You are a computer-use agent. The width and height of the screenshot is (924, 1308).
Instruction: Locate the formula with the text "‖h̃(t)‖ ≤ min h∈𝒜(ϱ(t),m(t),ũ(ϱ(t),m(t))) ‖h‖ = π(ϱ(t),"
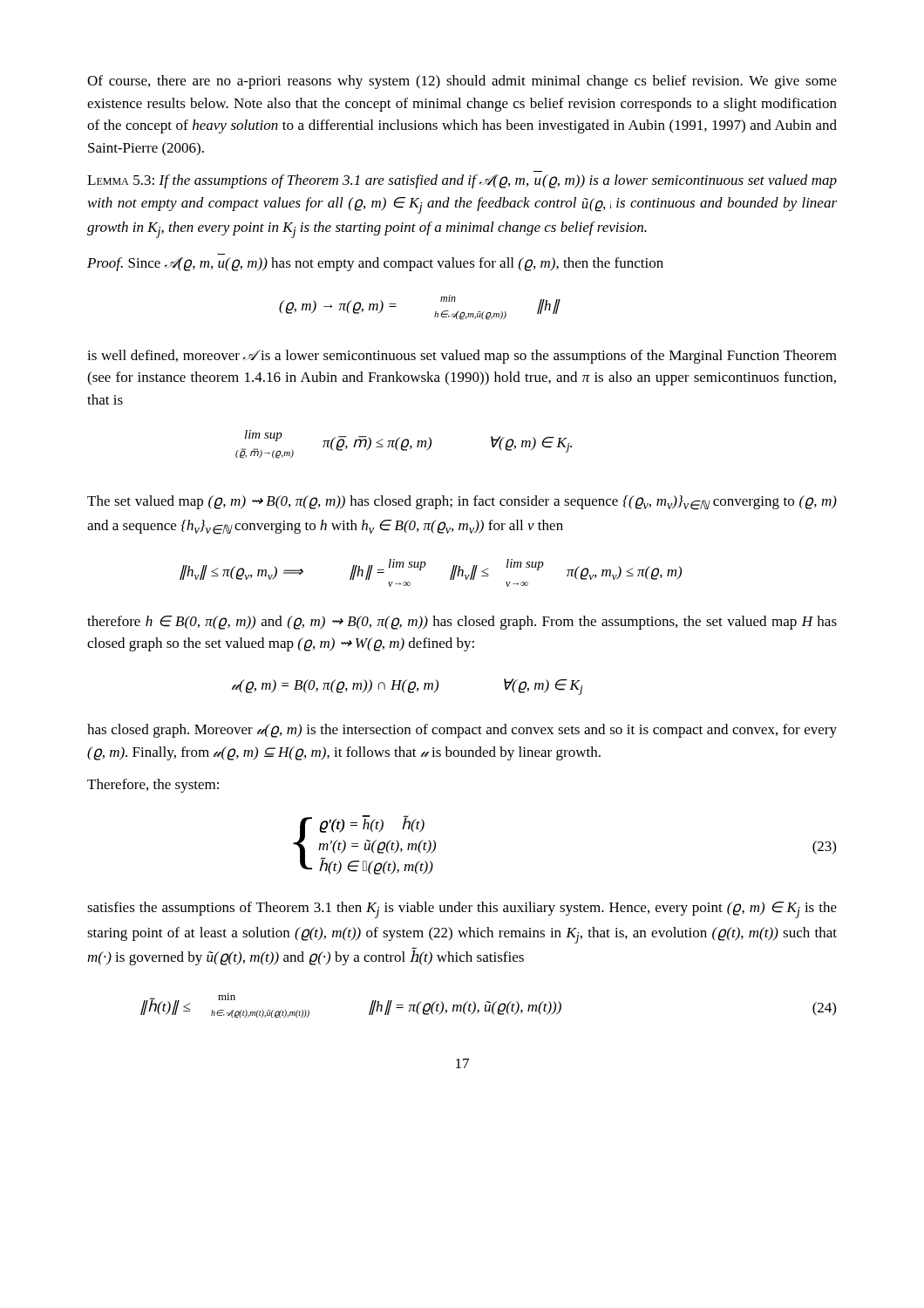tap(462, 1008)
